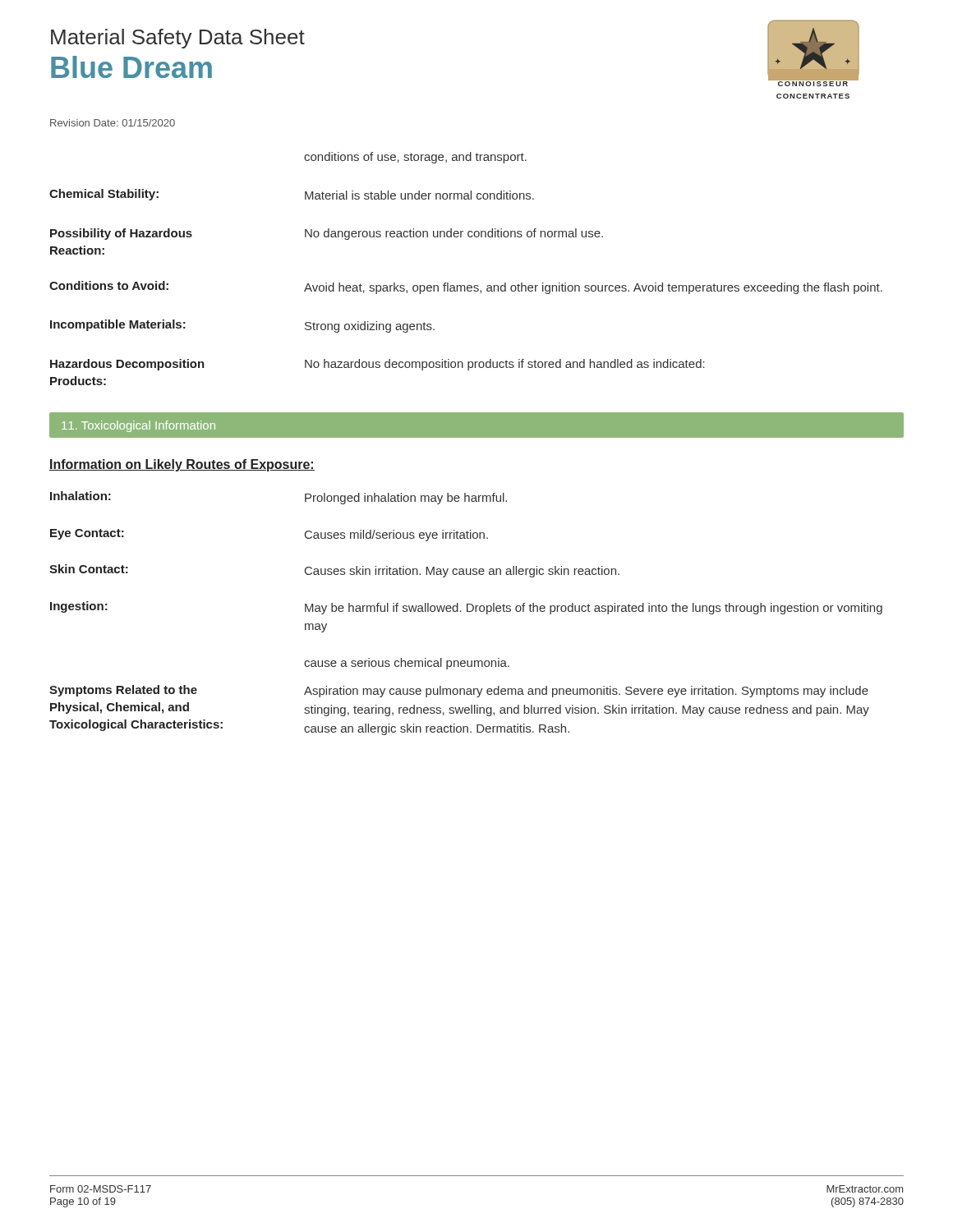The width and height of the screenshot is (953, 1232).
Task: Find a logo
Action: pos(813,66)
